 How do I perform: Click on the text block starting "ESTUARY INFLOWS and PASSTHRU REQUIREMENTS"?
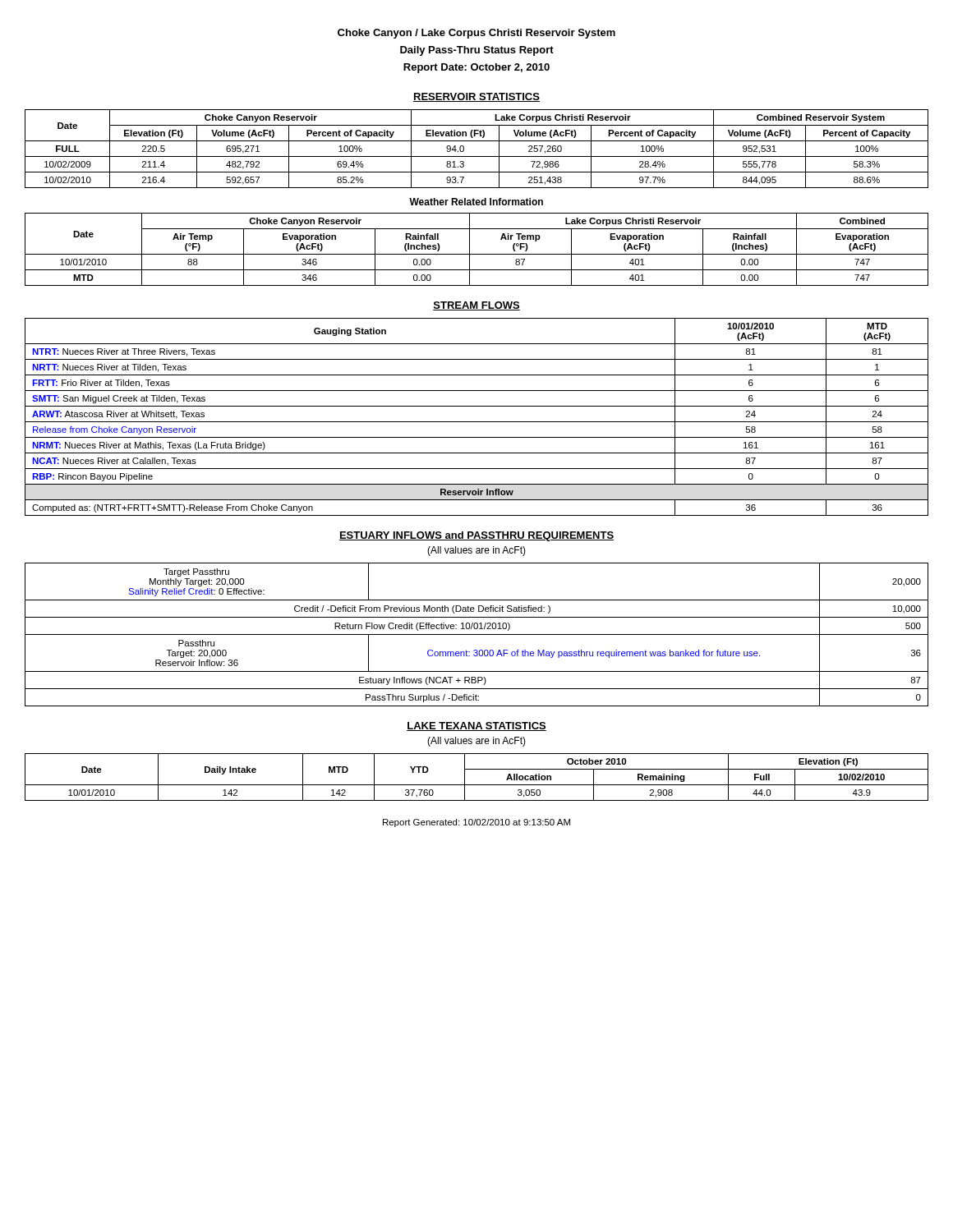(476, 535)
